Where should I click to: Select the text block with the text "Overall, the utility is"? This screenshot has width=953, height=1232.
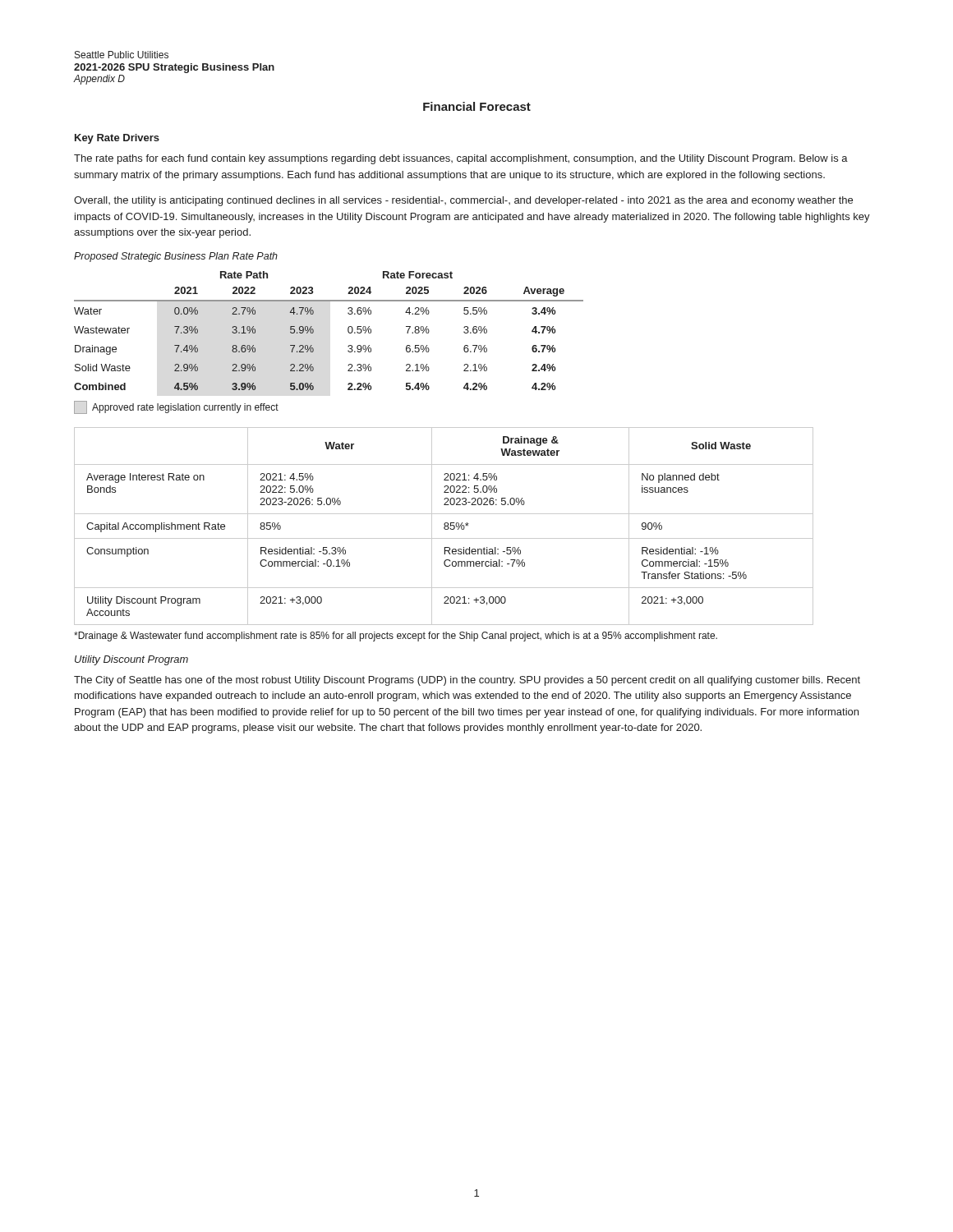click(472, 216)
